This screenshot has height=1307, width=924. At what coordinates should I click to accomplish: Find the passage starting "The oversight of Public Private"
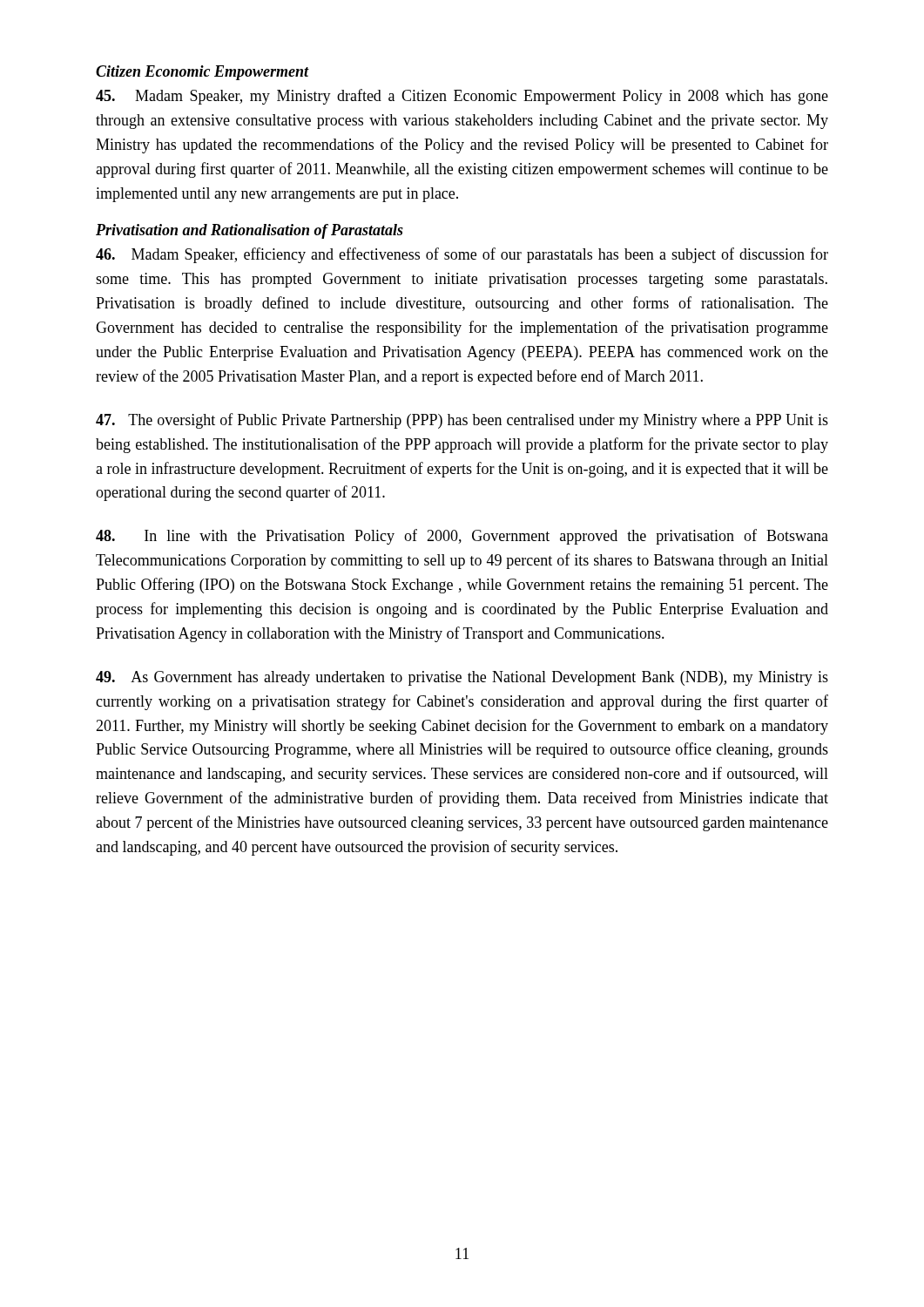point(462,456)
